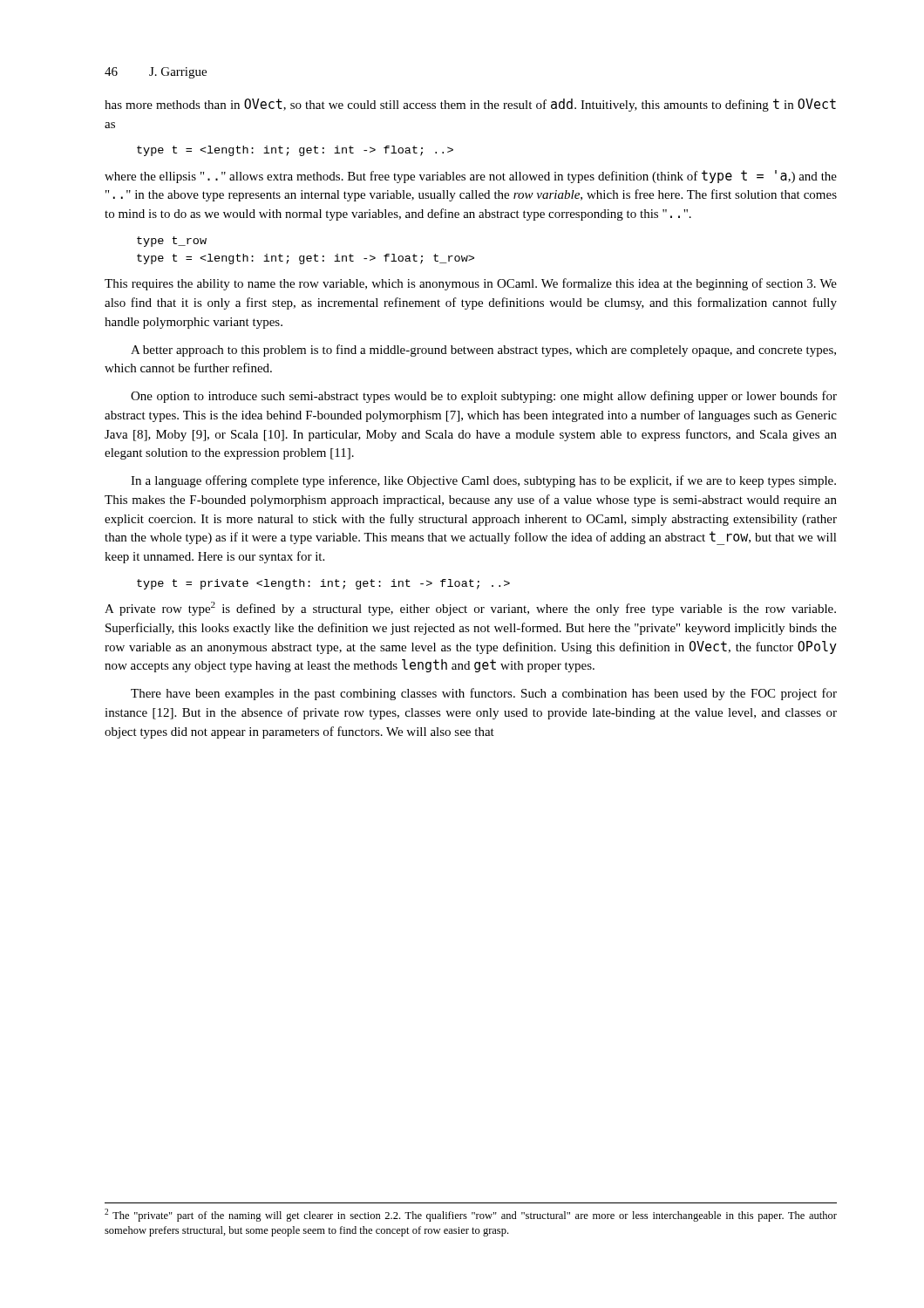The image size is (924, 1308).
Task: Locate the block of text that opens with "has more methods than in OVect, so"
Action: [471, 115]
